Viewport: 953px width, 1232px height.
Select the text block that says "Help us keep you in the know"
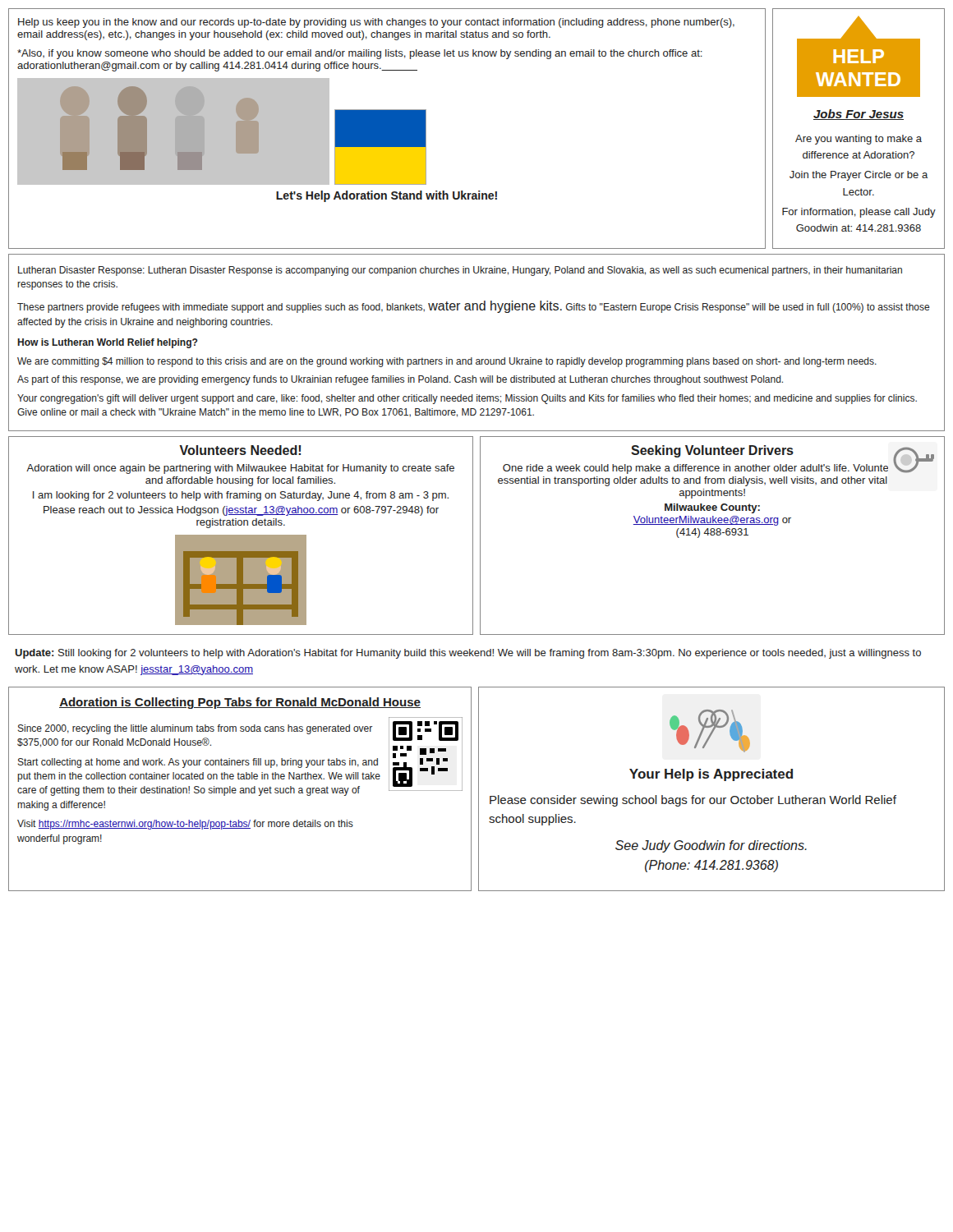[387, 109]
